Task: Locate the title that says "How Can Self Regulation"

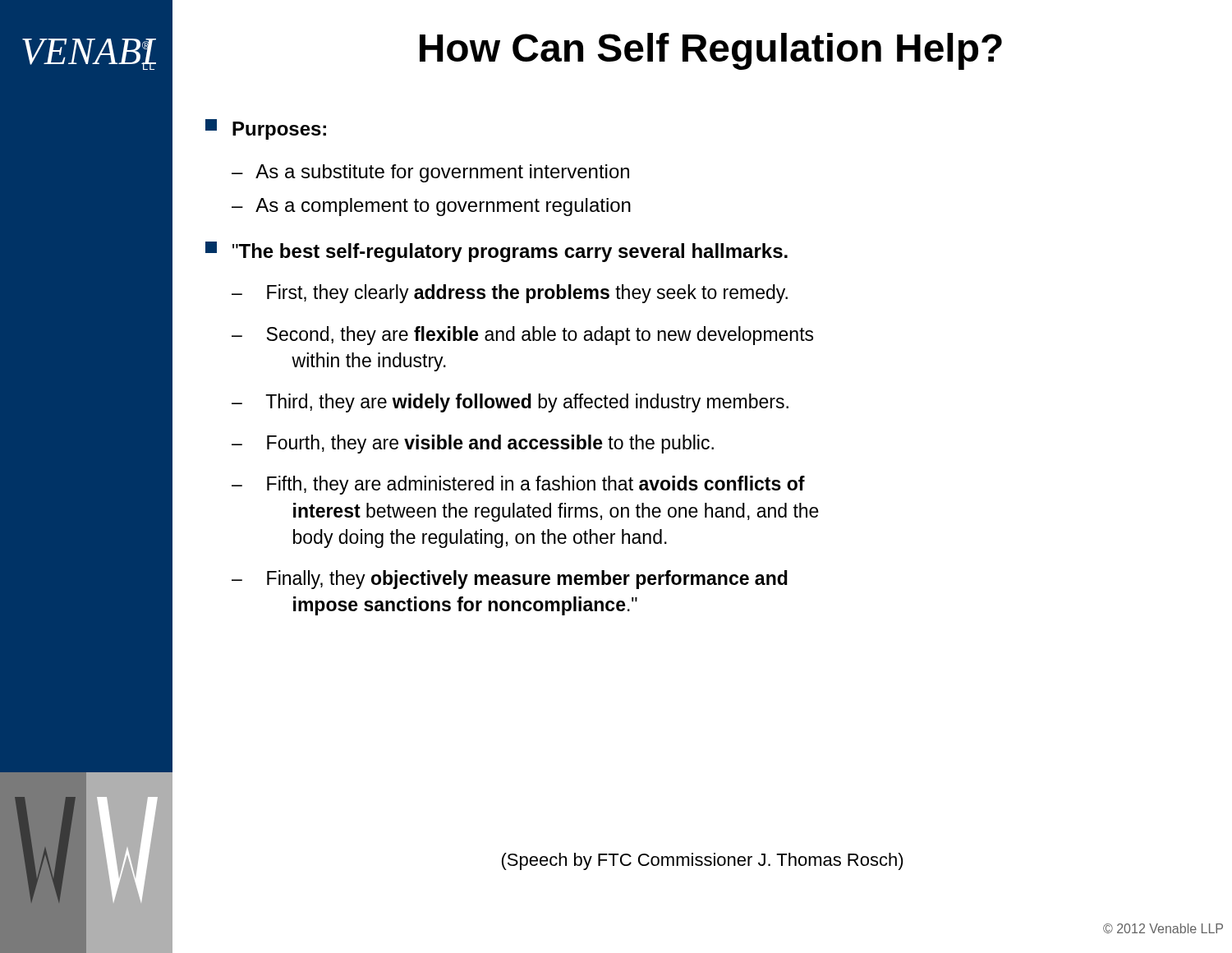Action: (710, 48)
